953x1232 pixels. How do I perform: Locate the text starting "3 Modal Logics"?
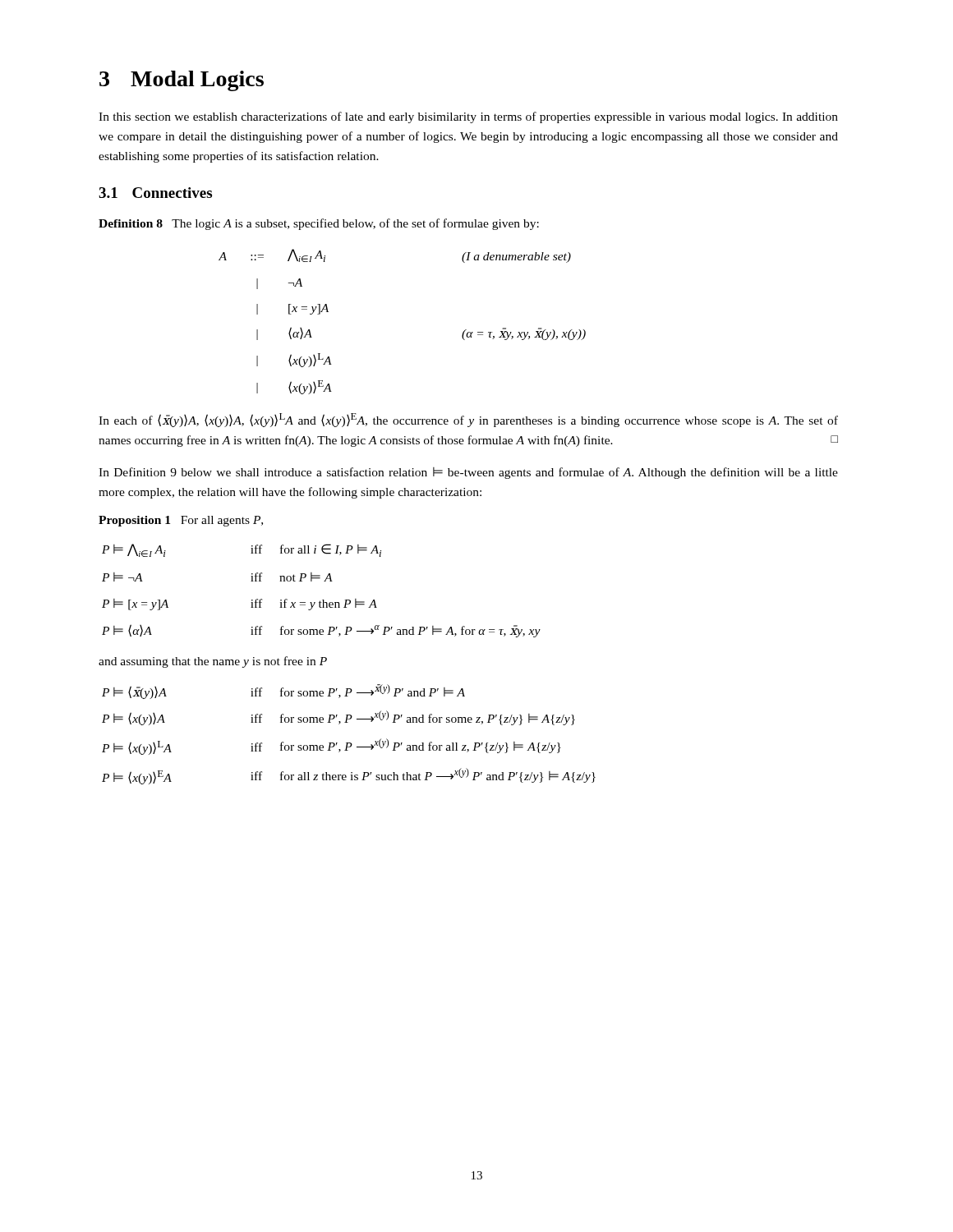point(182,81)
